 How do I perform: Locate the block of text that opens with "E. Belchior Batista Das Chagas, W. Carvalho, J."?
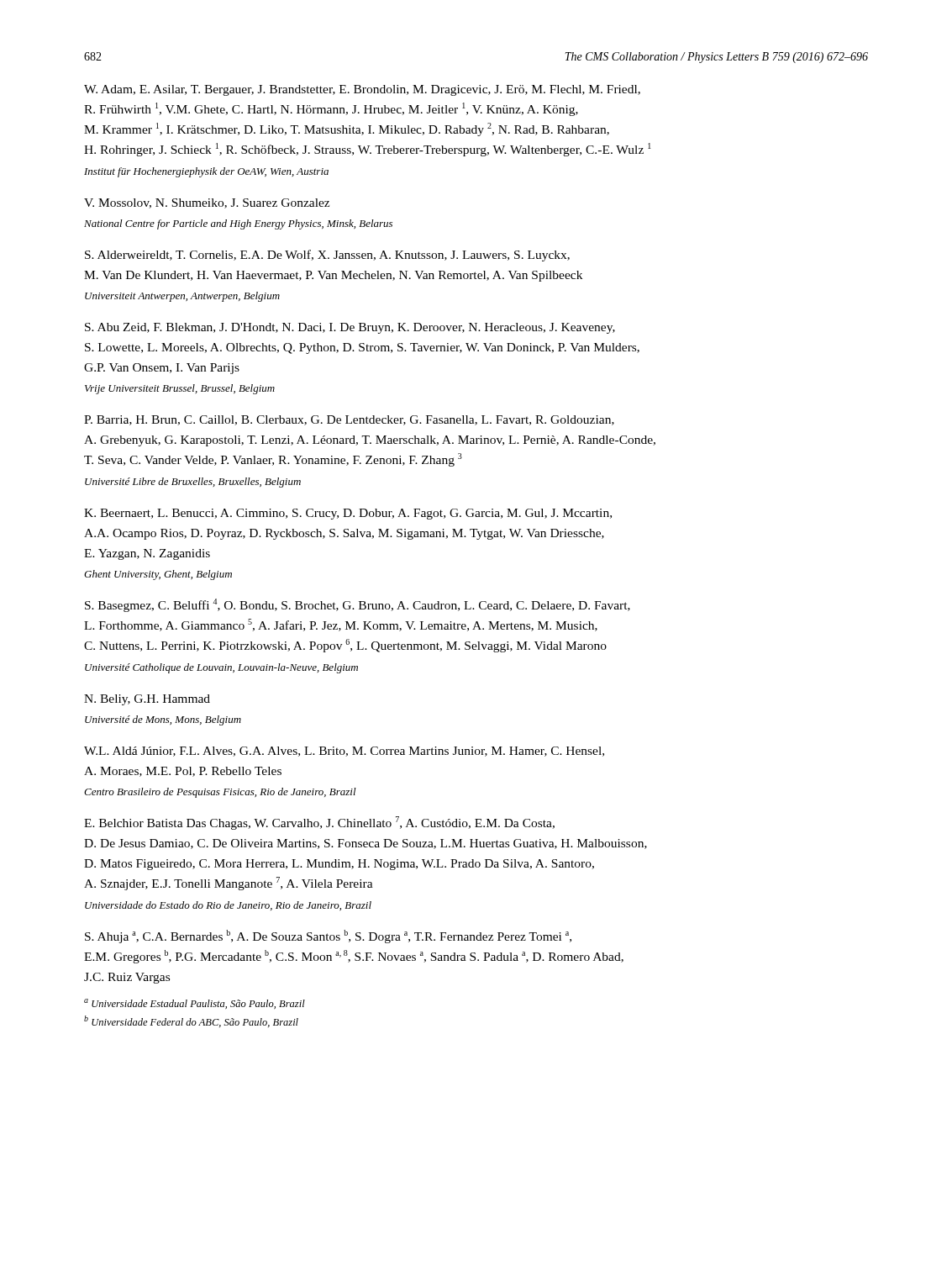coord(366,853)
